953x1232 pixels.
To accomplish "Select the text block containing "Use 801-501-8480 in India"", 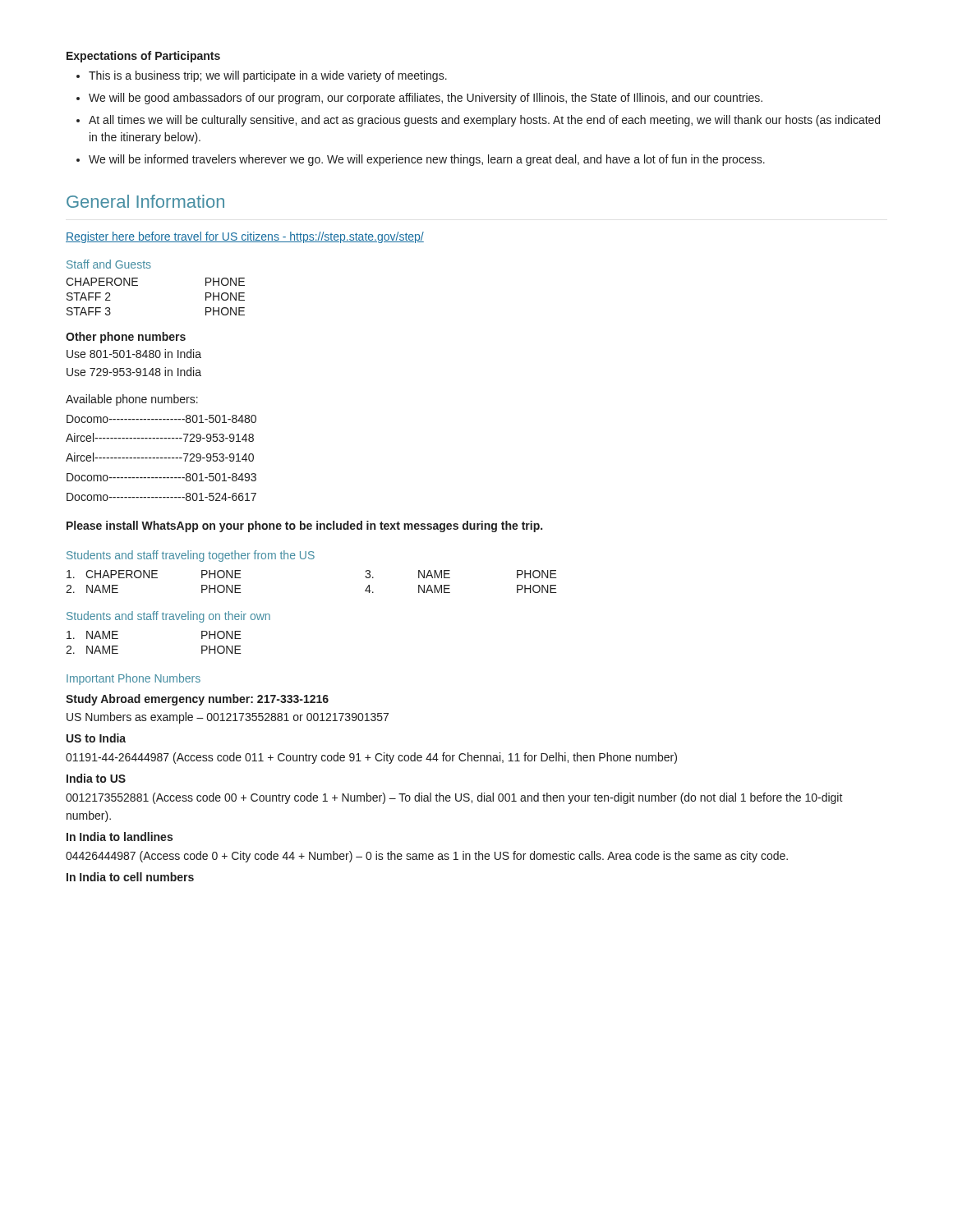I will pos(134,363).
